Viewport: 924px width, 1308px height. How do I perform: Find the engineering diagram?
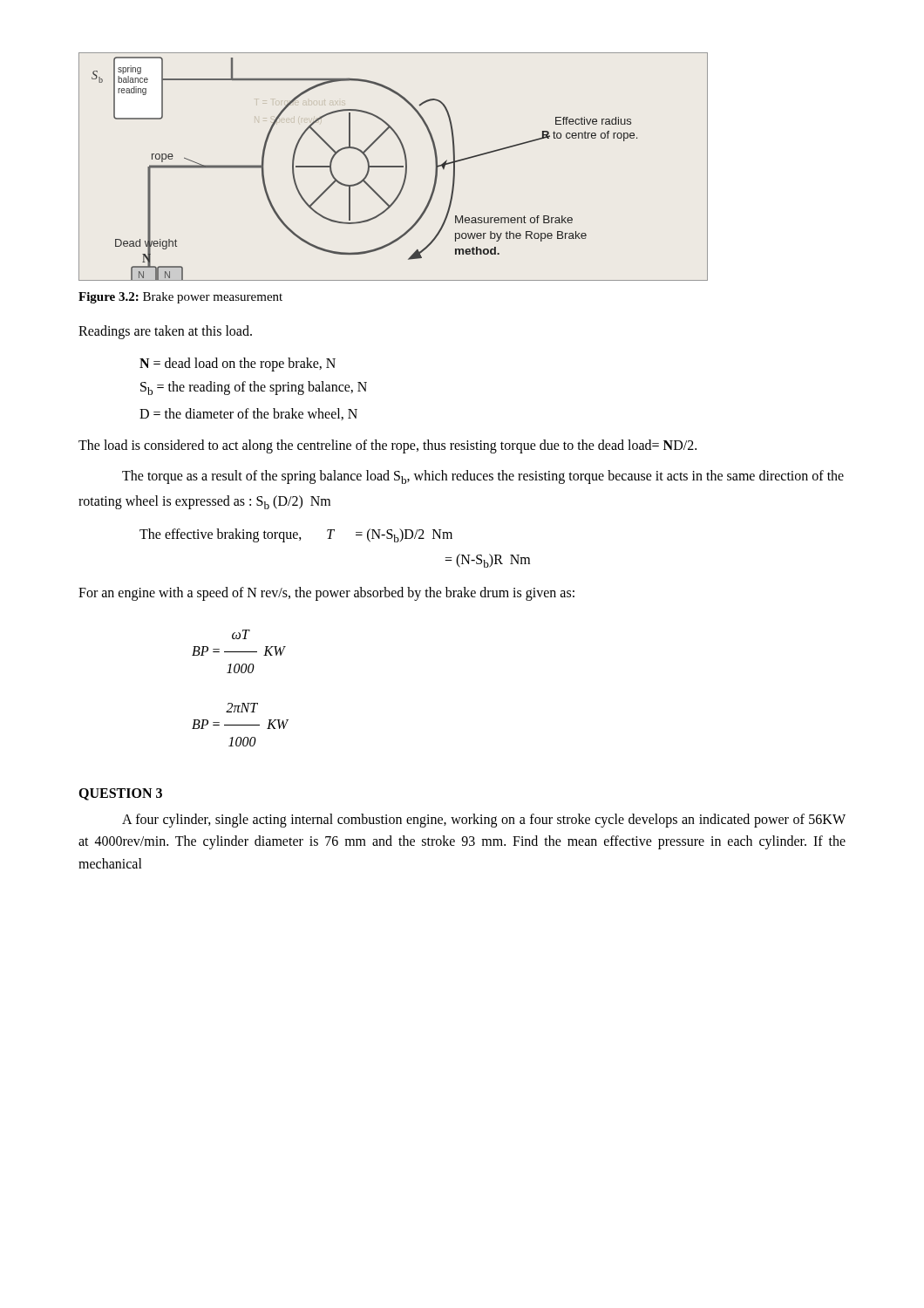(462, 167)
